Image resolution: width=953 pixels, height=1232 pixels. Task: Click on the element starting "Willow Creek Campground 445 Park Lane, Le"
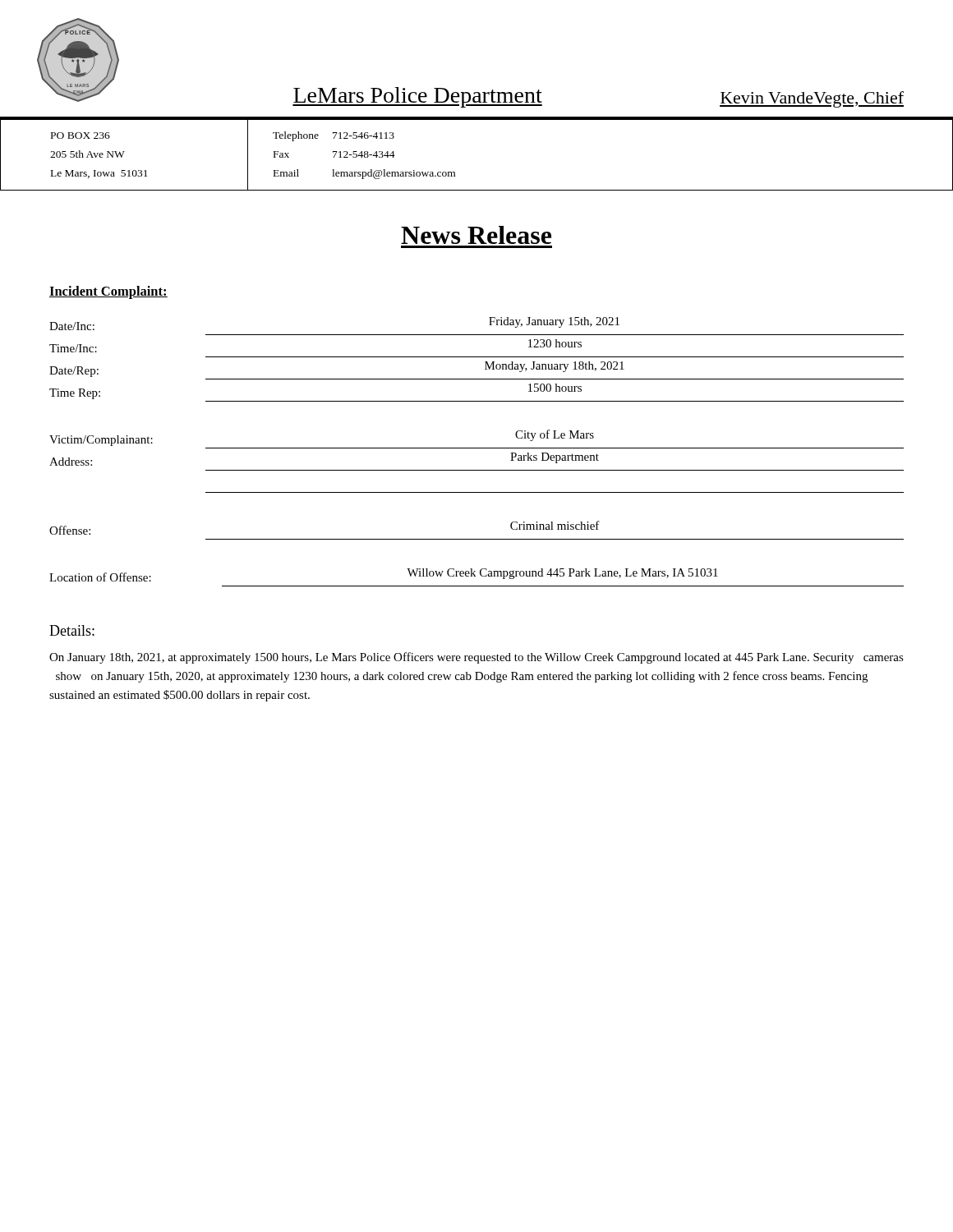(563, 572)
